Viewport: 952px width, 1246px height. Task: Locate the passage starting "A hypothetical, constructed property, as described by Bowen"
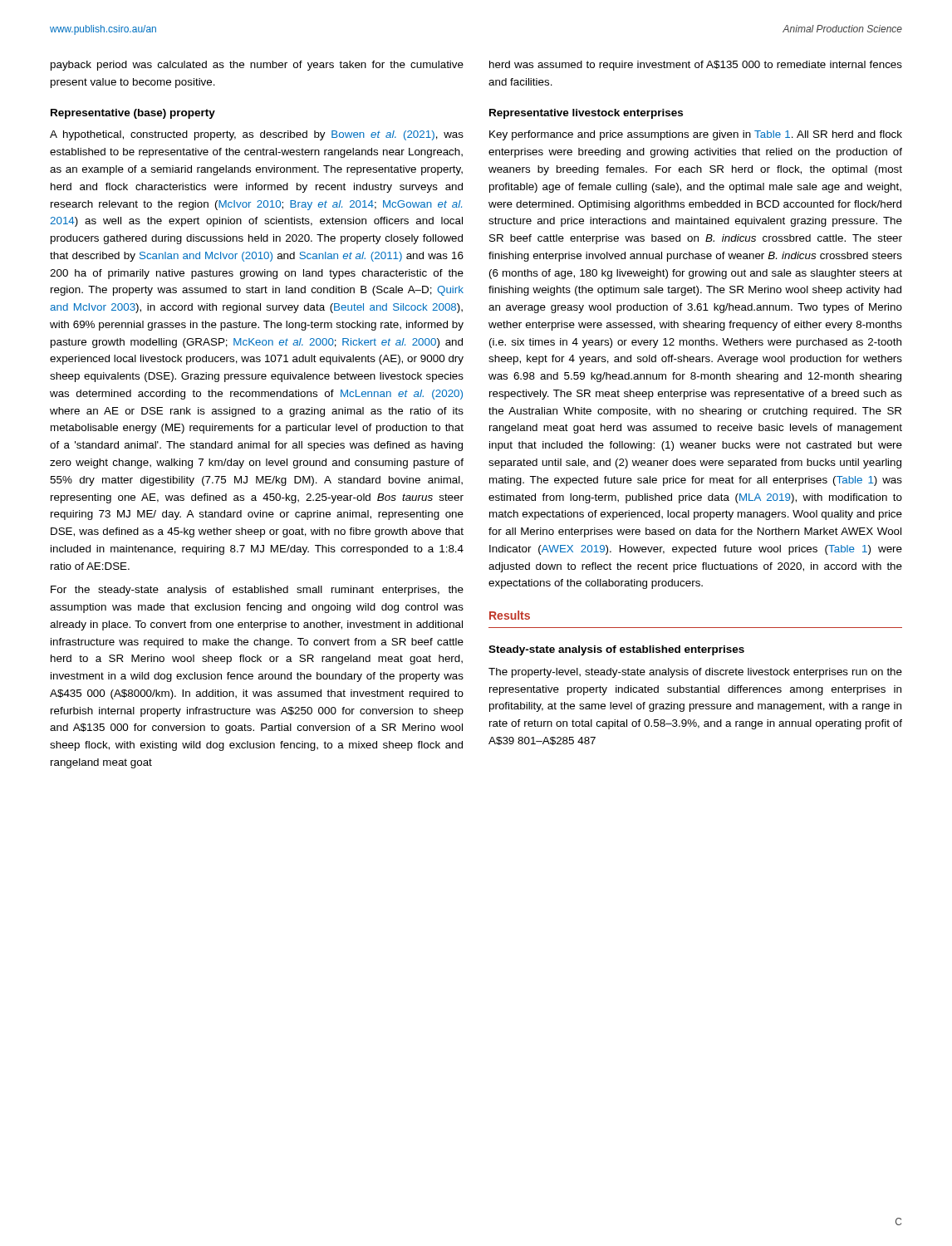pyautogui.click(x=257, y=449)
